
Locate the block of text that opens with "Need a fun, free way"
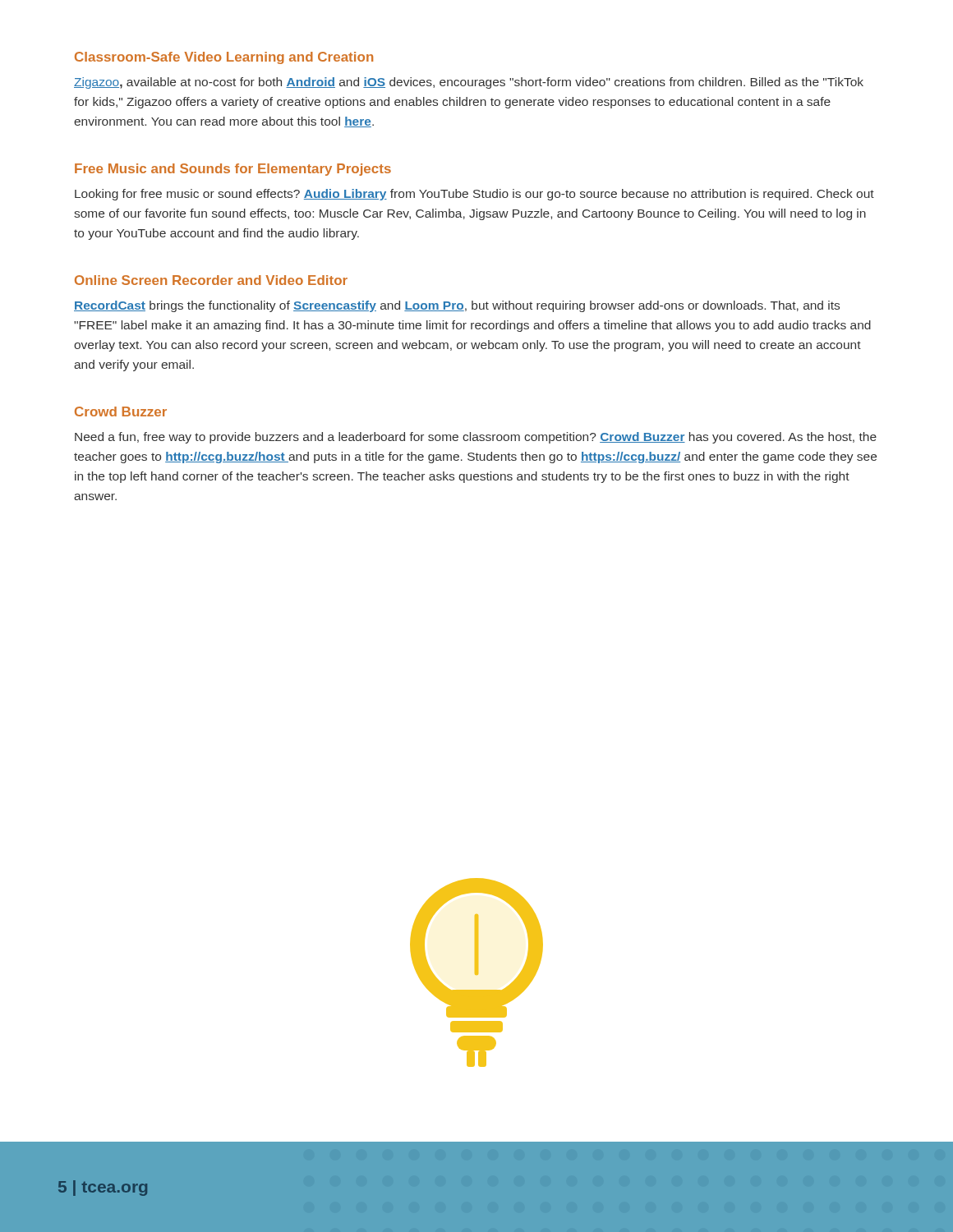(x=476, y=466)
